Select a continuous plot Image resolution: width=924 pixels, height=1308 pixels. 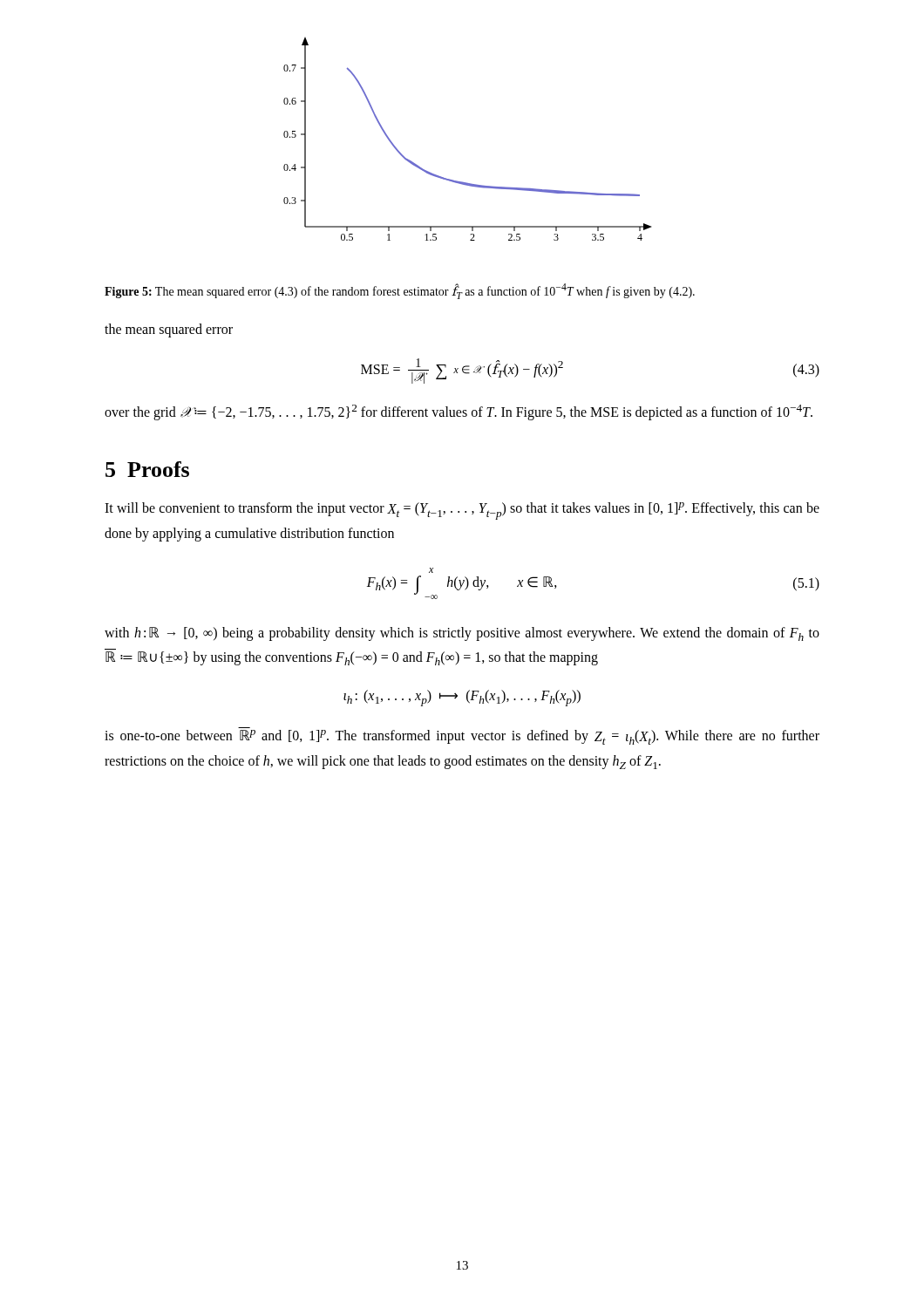pyautogui.click(x=462, y=150)
